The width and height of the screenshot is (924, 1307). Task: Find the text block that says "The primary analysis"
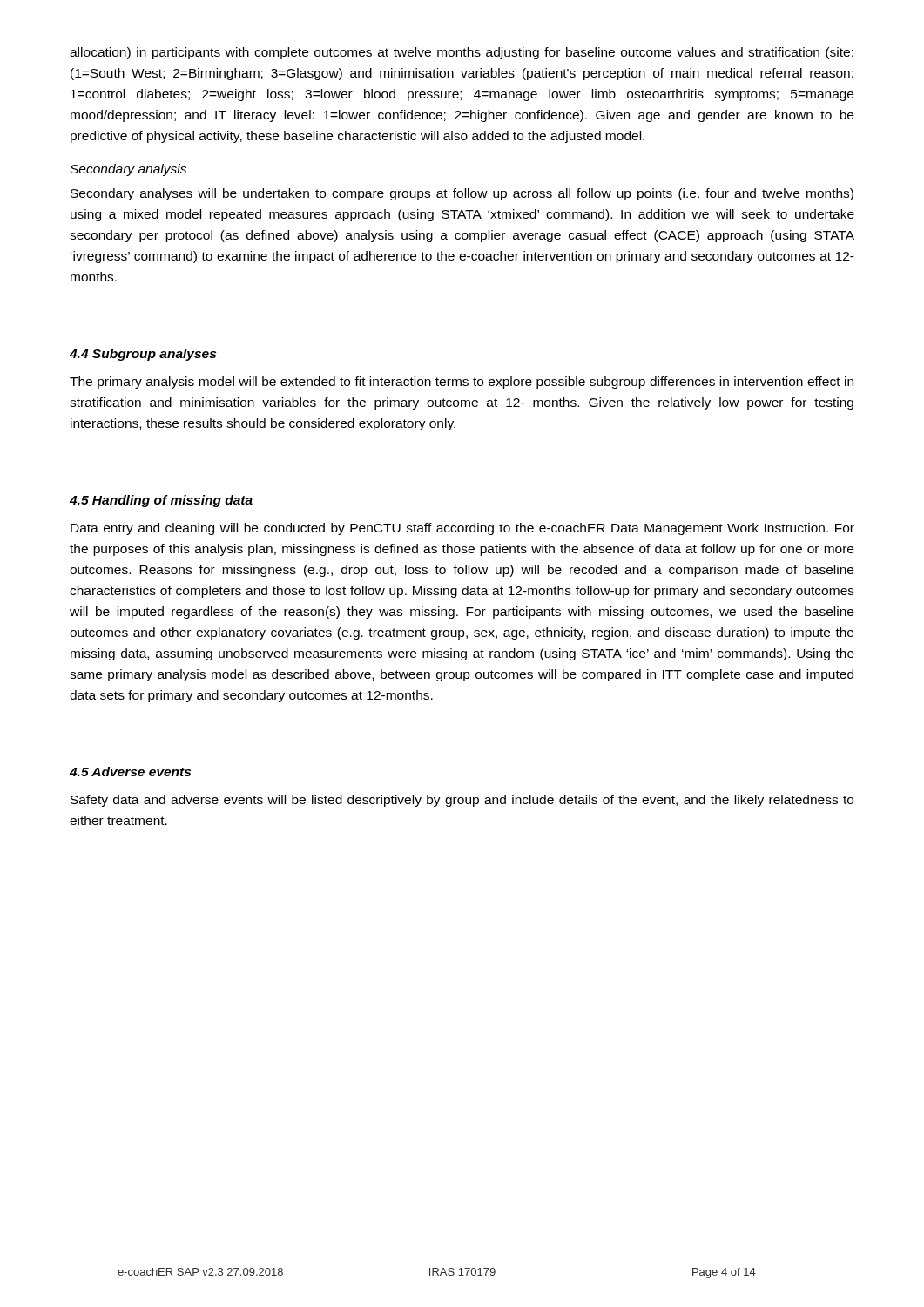click(462, 403)
